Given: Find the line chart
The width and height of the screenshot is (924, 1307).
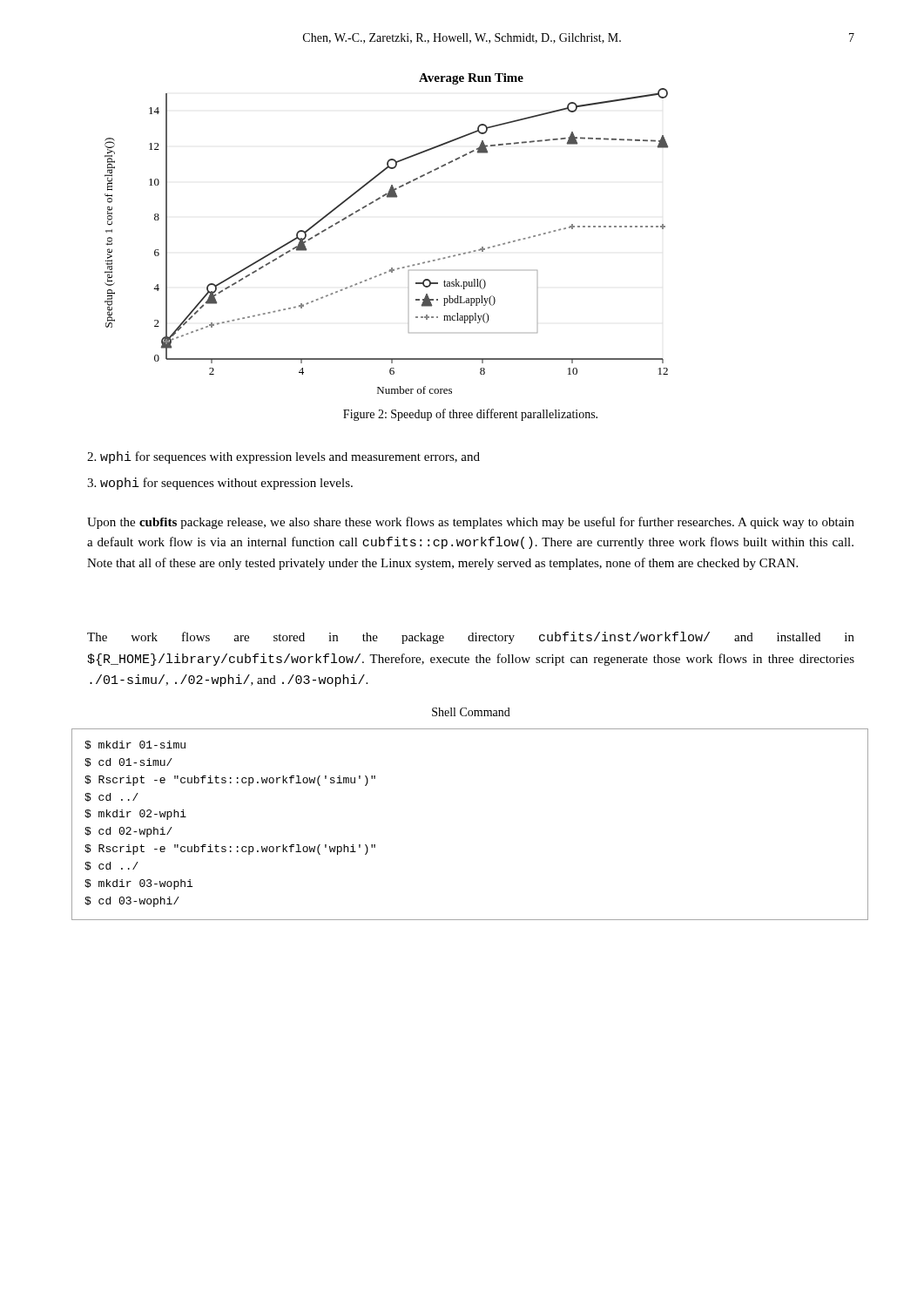Looking at the screenshot, I should pos(471,234).
